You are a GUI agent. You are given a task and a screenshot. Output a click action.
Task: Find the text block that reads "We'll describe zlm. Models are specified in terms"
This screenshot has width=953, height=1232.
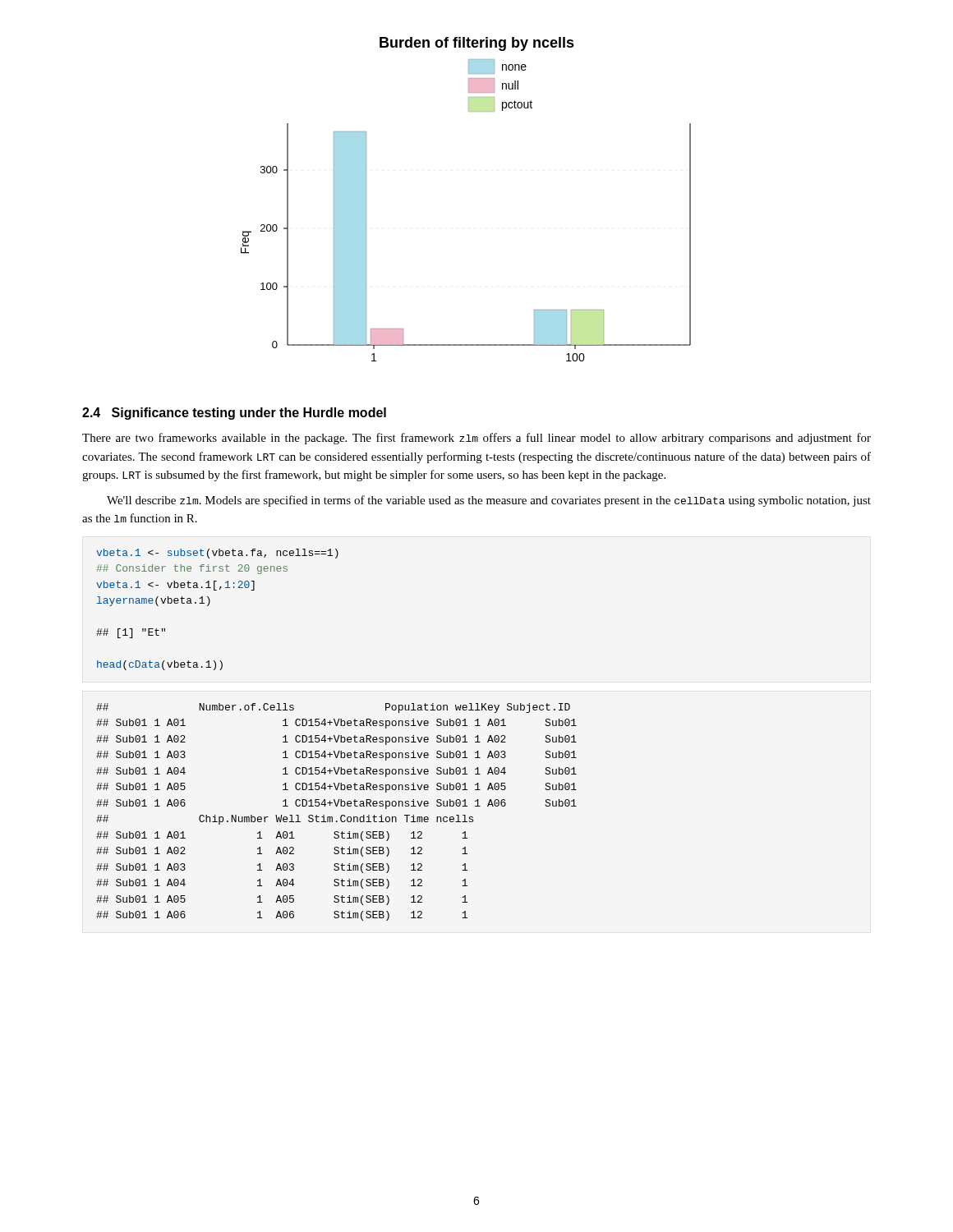[476, 509]
